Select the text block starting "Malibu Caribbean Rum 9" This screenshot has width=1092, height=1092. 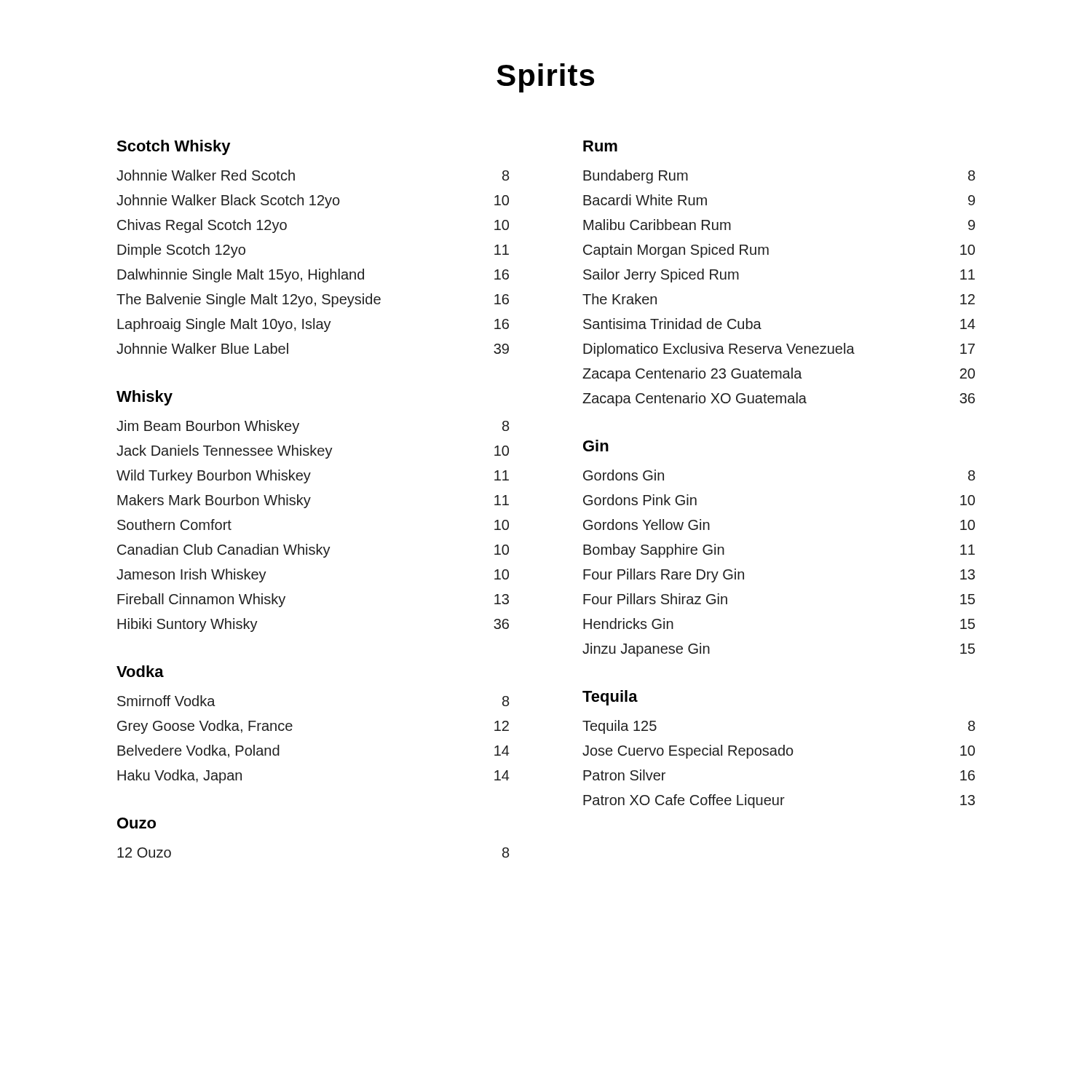tap(654, 225)
